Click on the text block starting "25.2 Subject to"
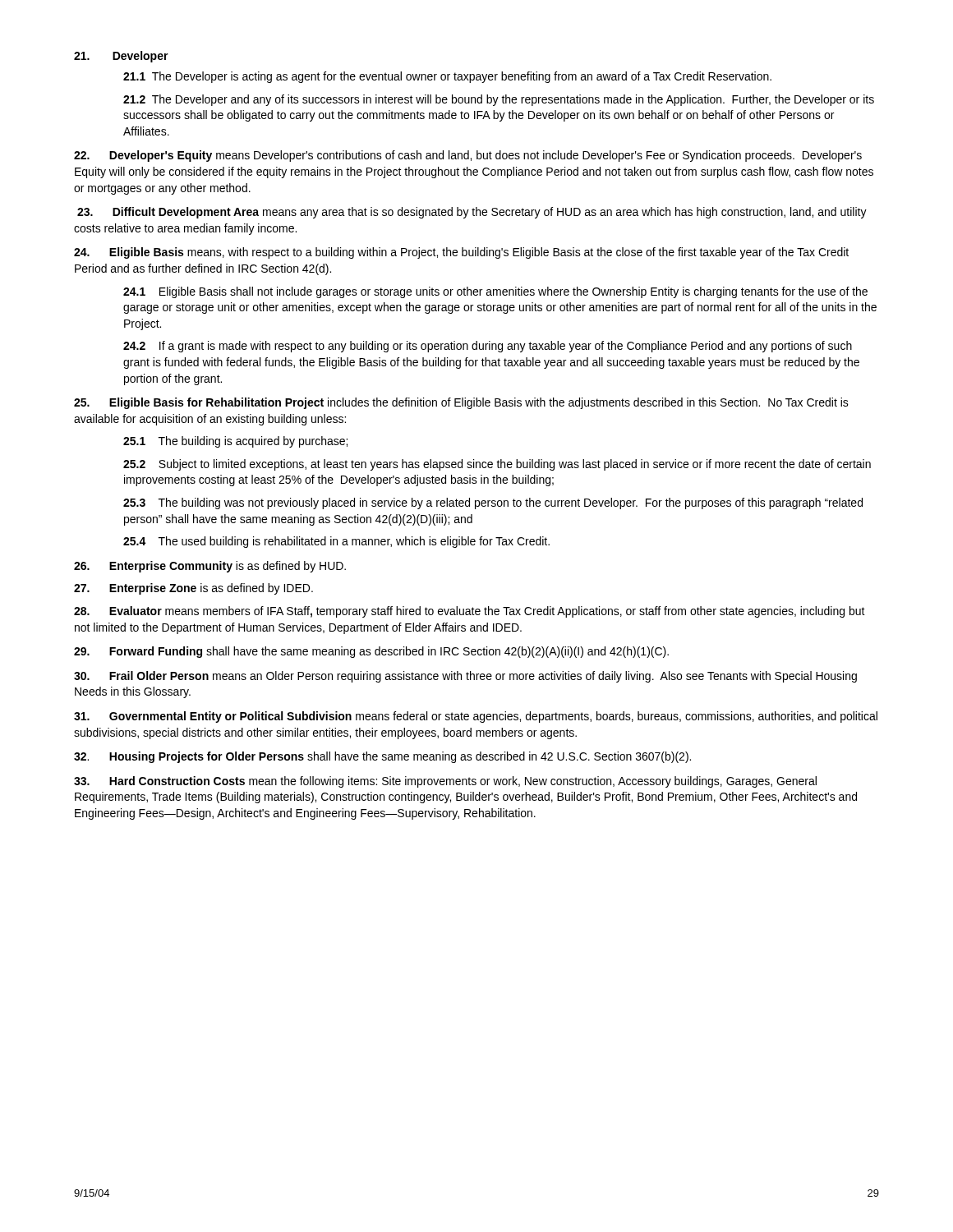 497,472
